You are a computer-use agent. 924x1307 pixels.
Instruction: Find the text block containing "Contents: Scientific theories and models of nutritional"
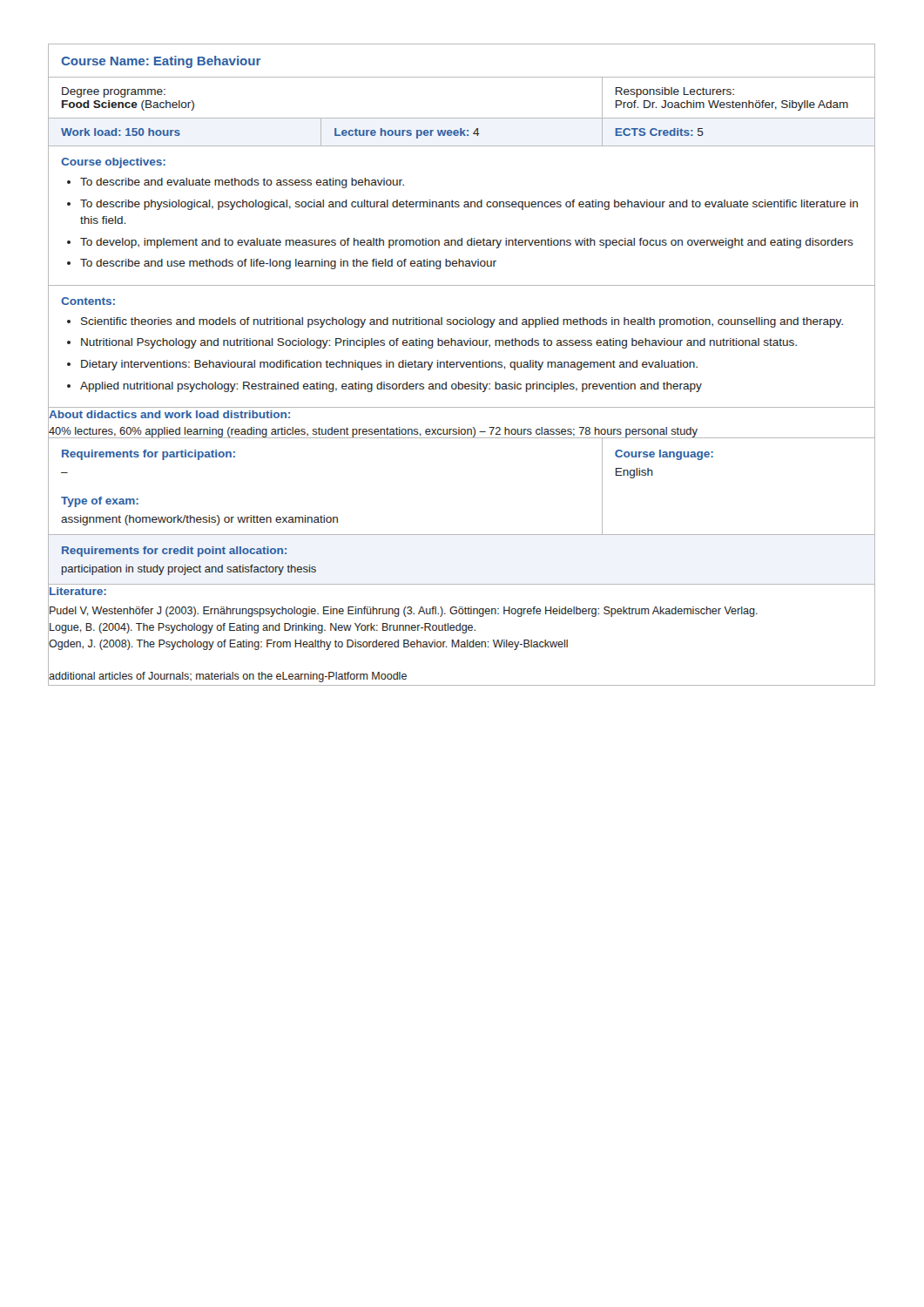pos(462,344)
